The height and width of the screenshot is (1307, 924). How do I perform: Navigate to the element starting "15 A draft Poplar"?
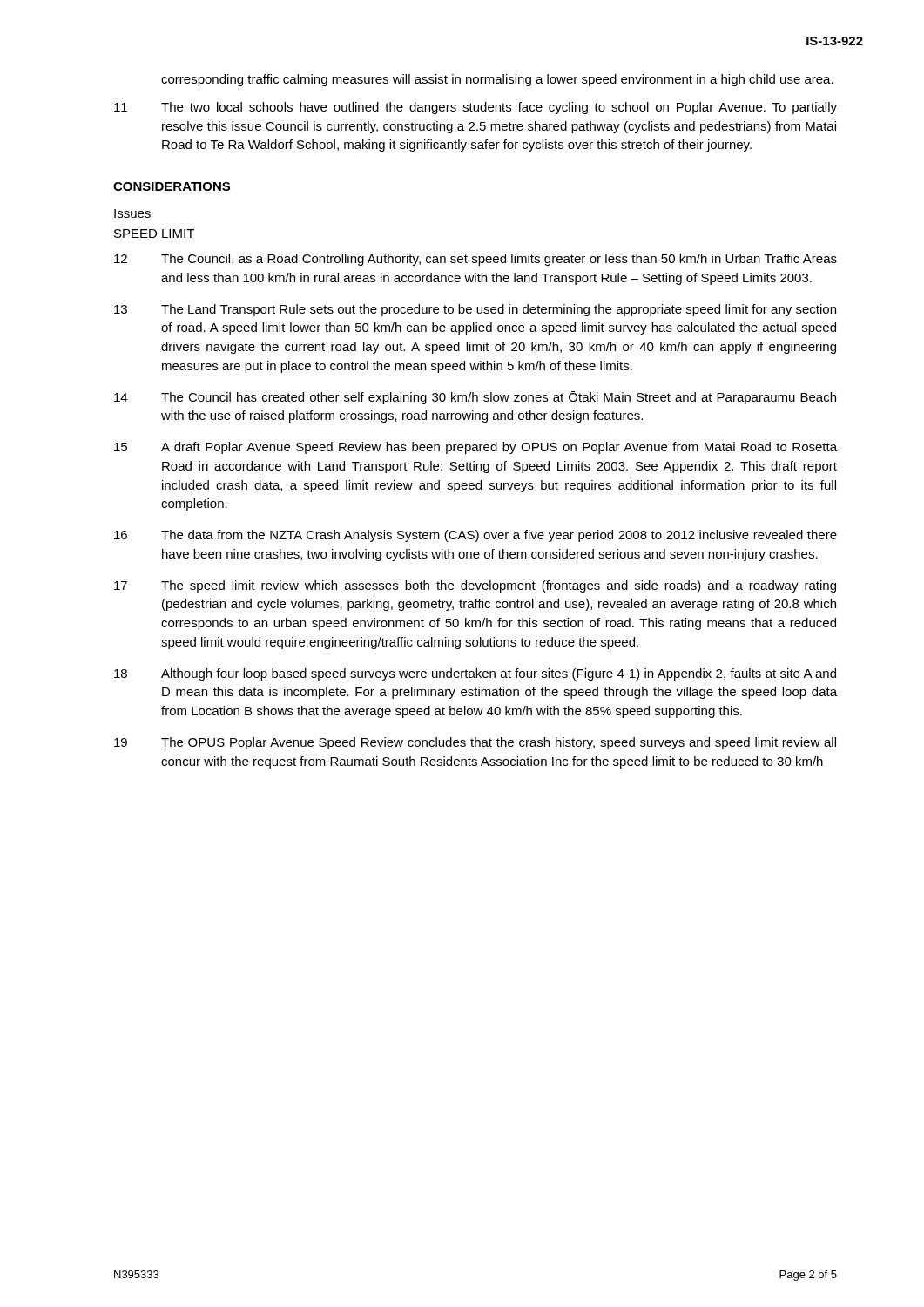point(475,475)
